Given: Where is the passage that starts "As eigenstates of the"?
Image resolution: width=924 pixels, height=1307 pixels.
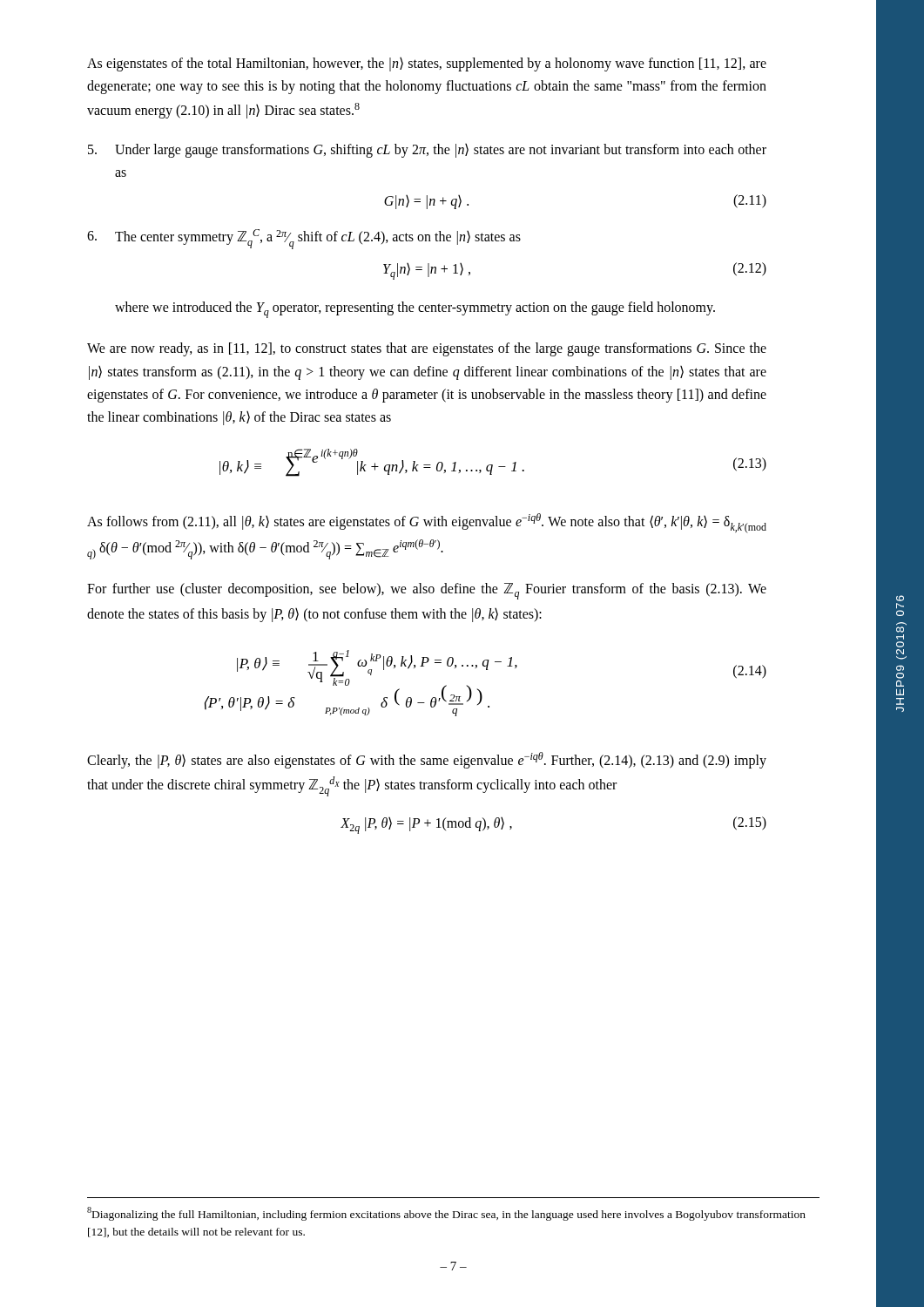Looking at the screenshot, I should click(x=427, y=87).
